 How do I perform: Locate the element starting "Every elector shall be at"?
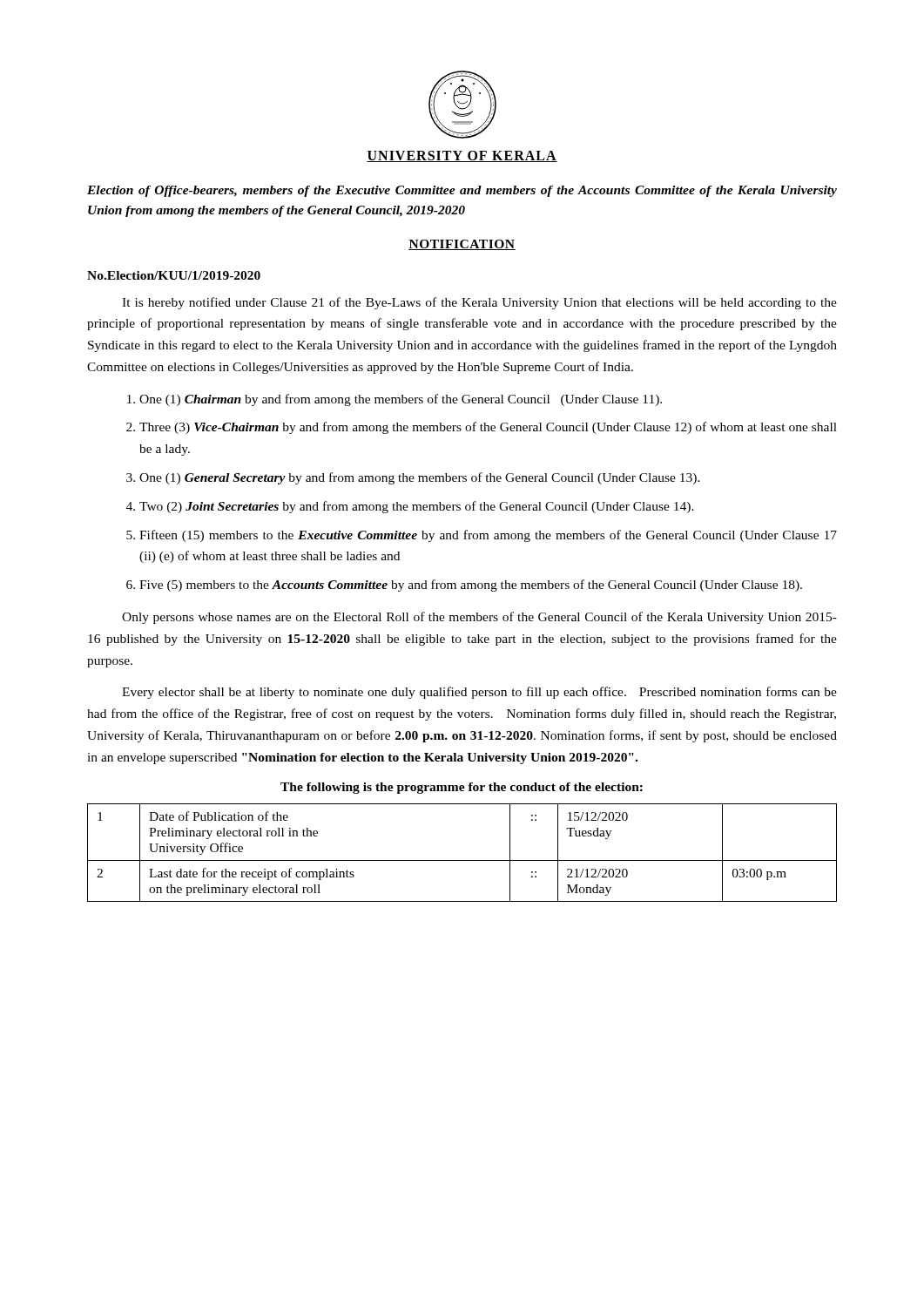[x=462, y=724]
